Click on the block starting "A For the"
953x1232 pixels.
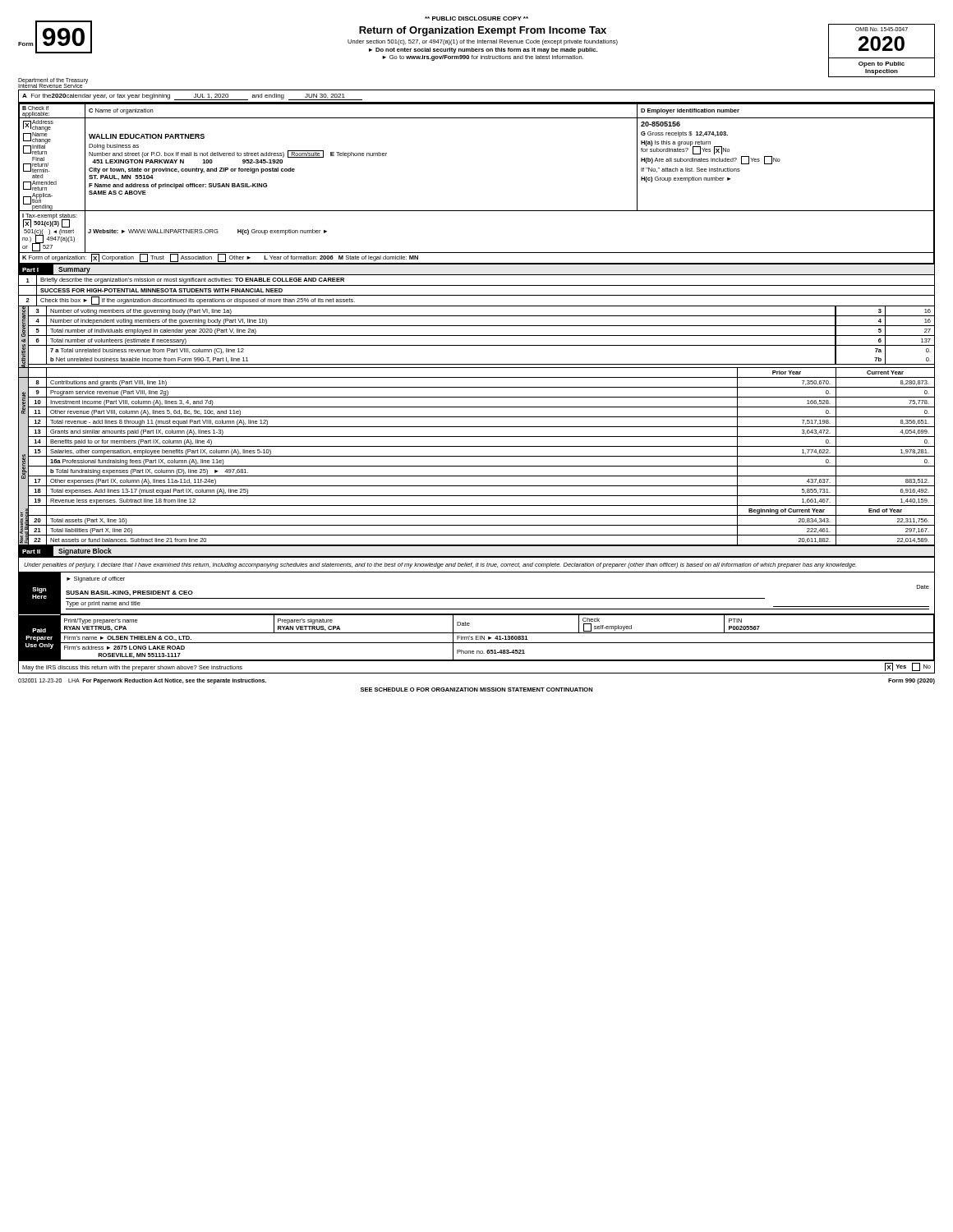click(x=192, y=96)
